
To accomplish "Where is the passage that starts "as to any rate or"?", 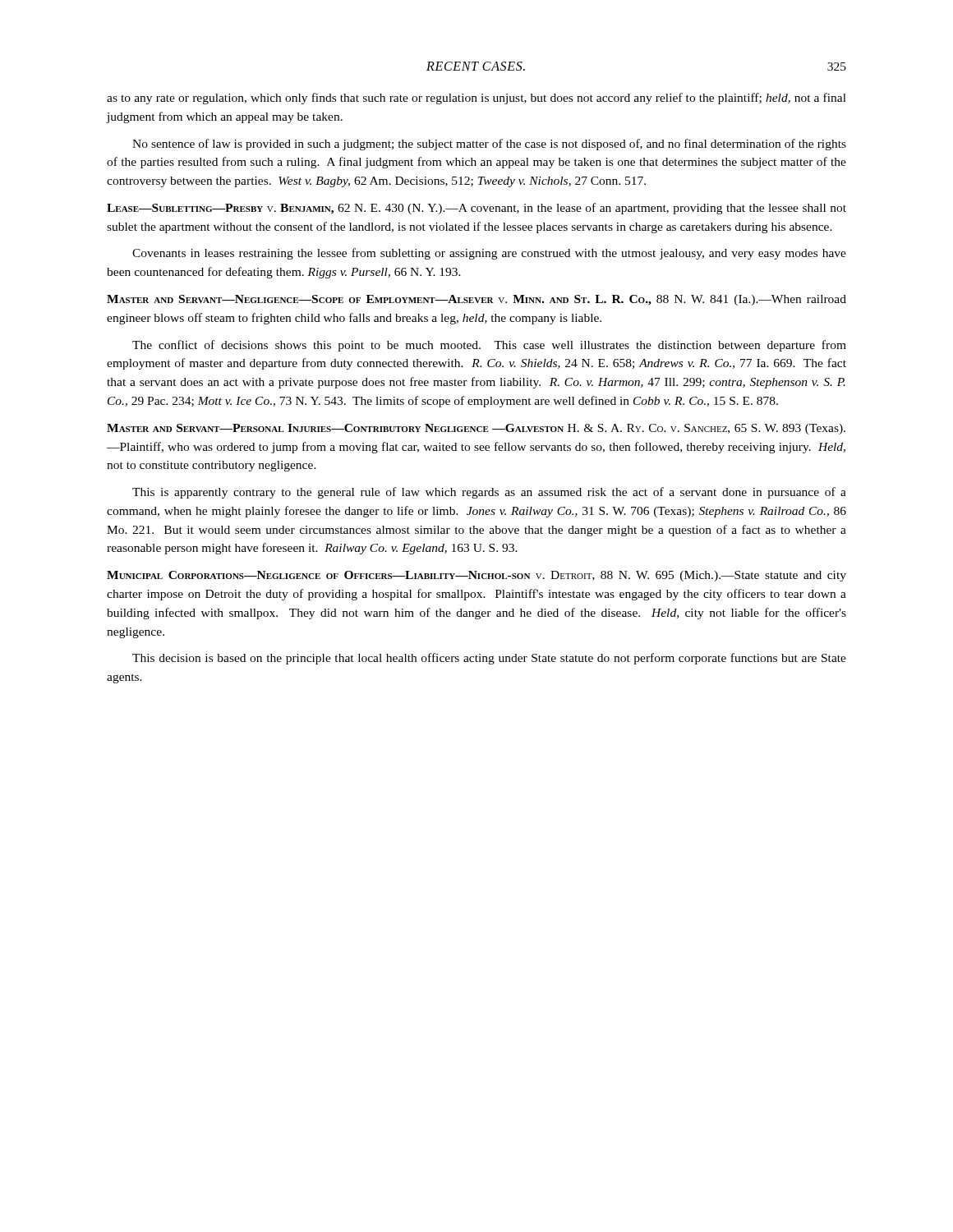I will click(476, 107).
